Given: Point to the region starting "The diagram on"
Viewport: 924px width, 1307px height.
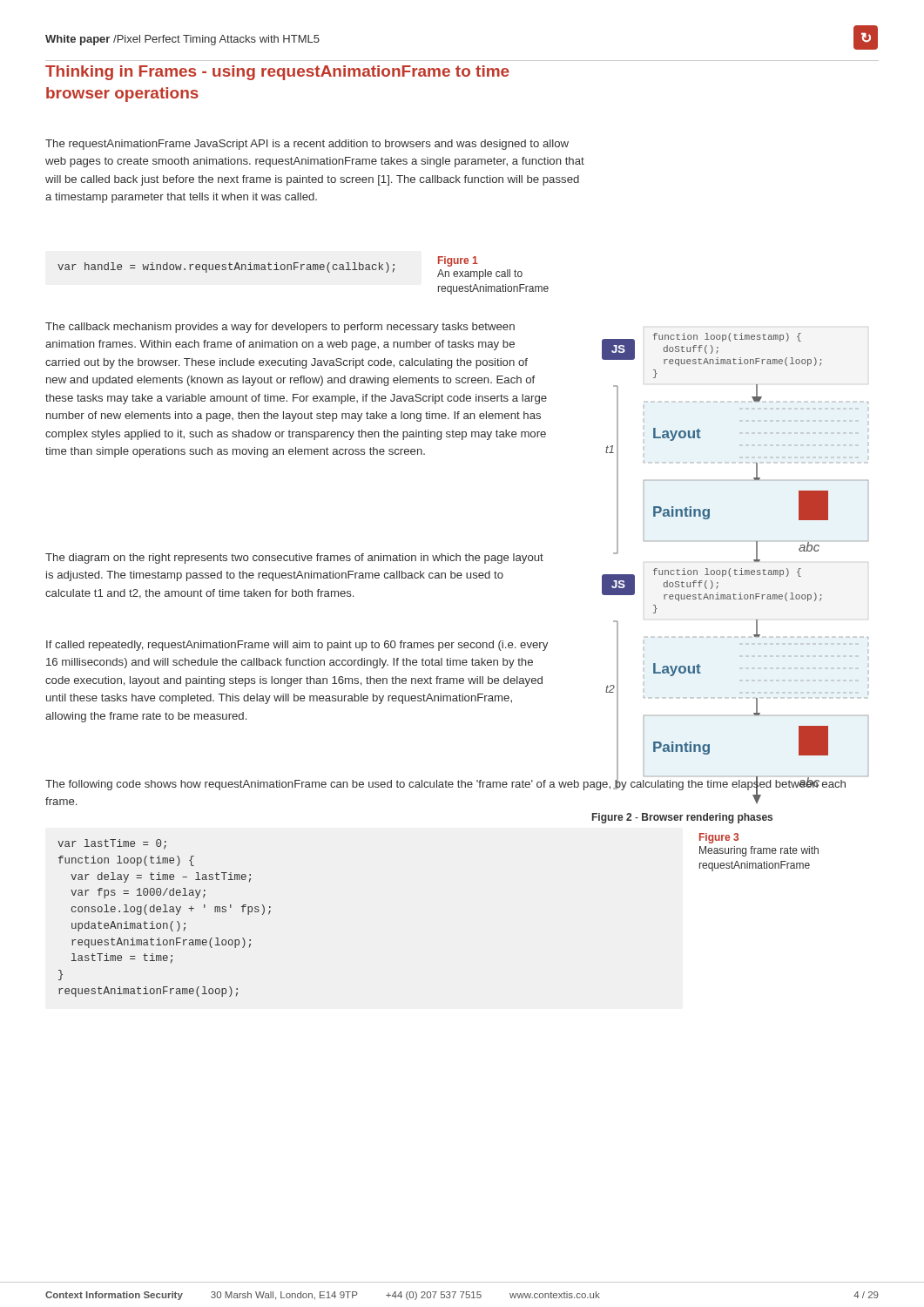Looking at the screenshot, I should pos(294,575).
